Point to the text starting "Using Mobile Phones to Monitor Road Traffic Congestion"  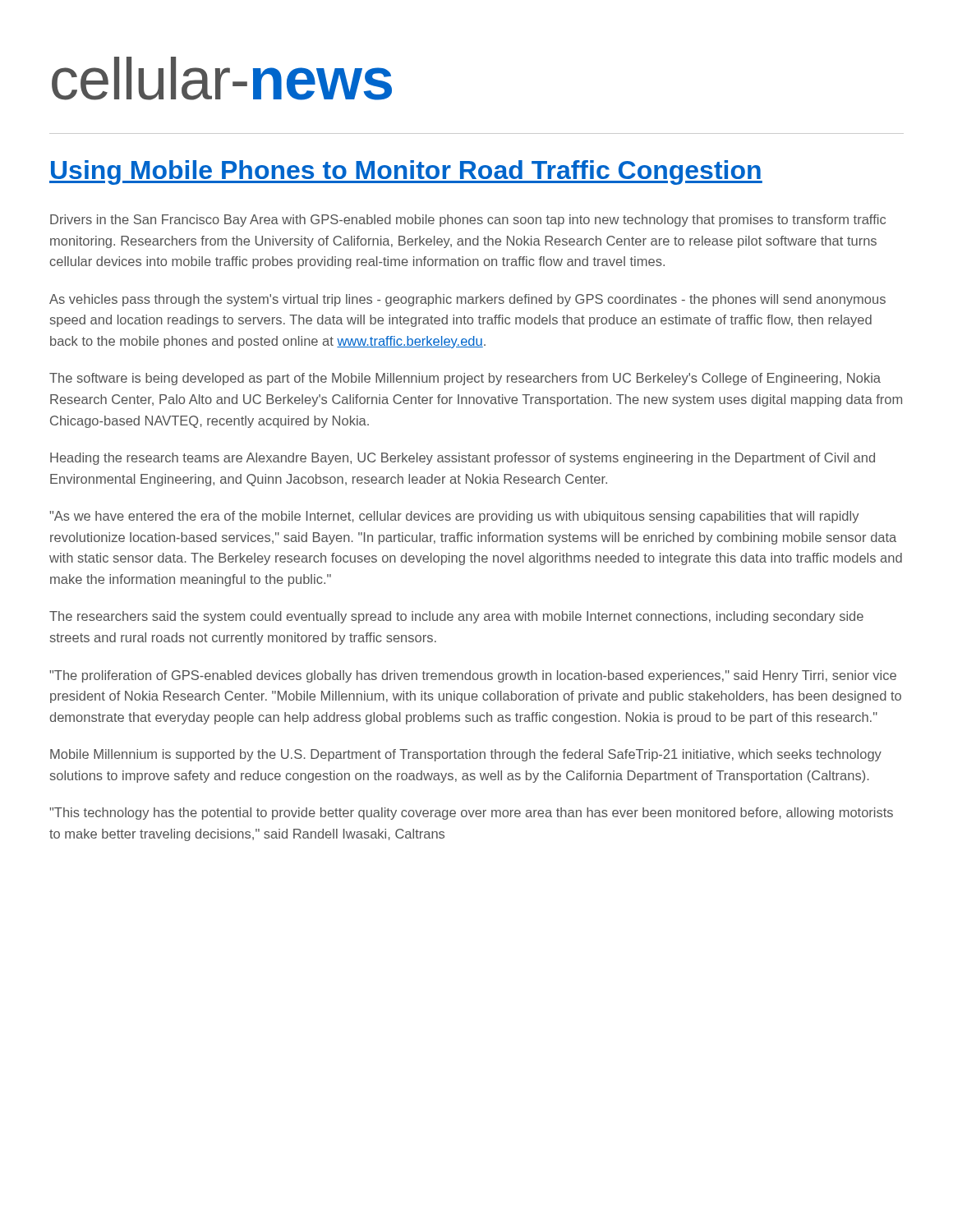click(476, 170)
